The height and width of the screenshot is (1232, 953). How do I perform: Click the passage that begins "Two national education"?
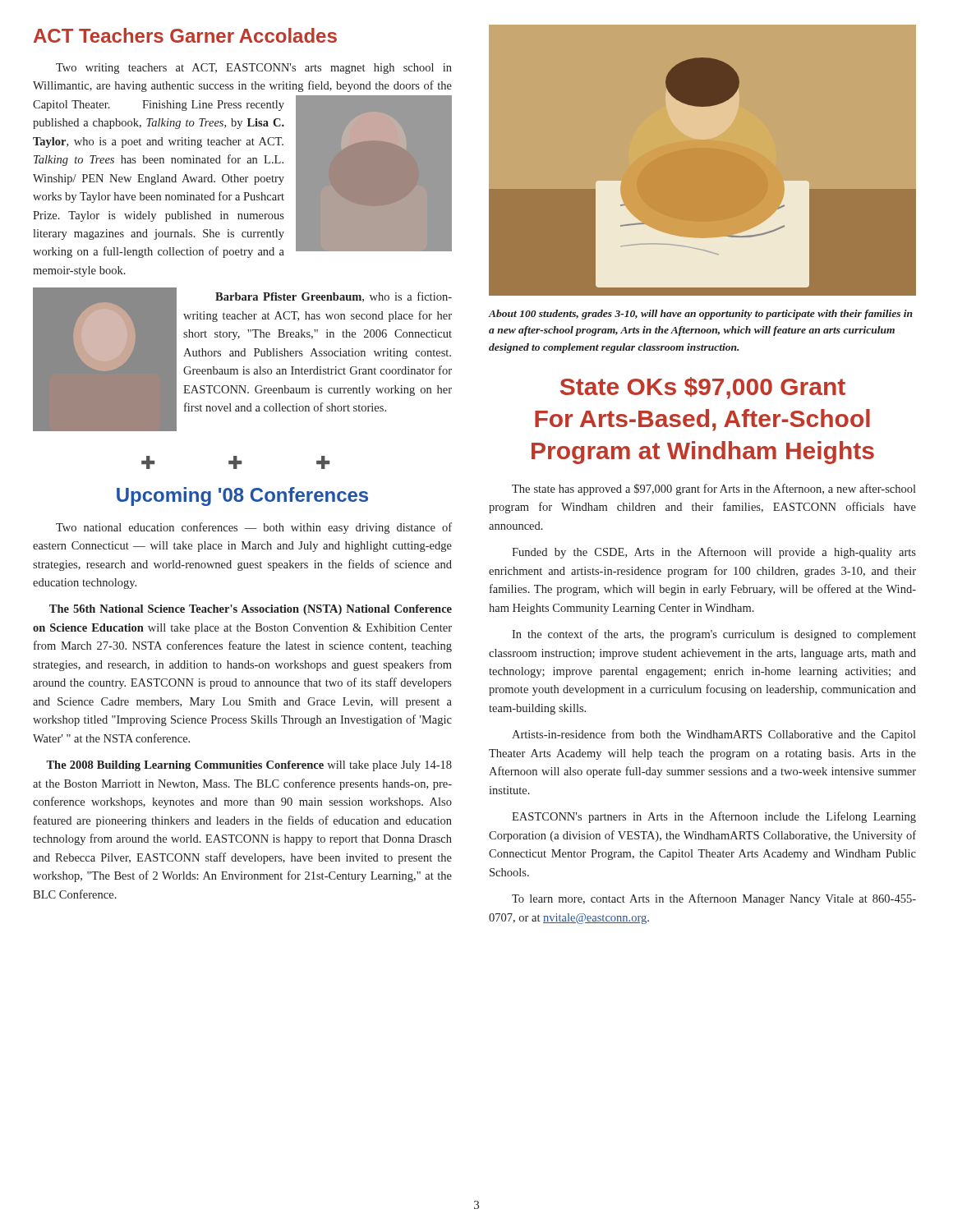pos(242,555)
